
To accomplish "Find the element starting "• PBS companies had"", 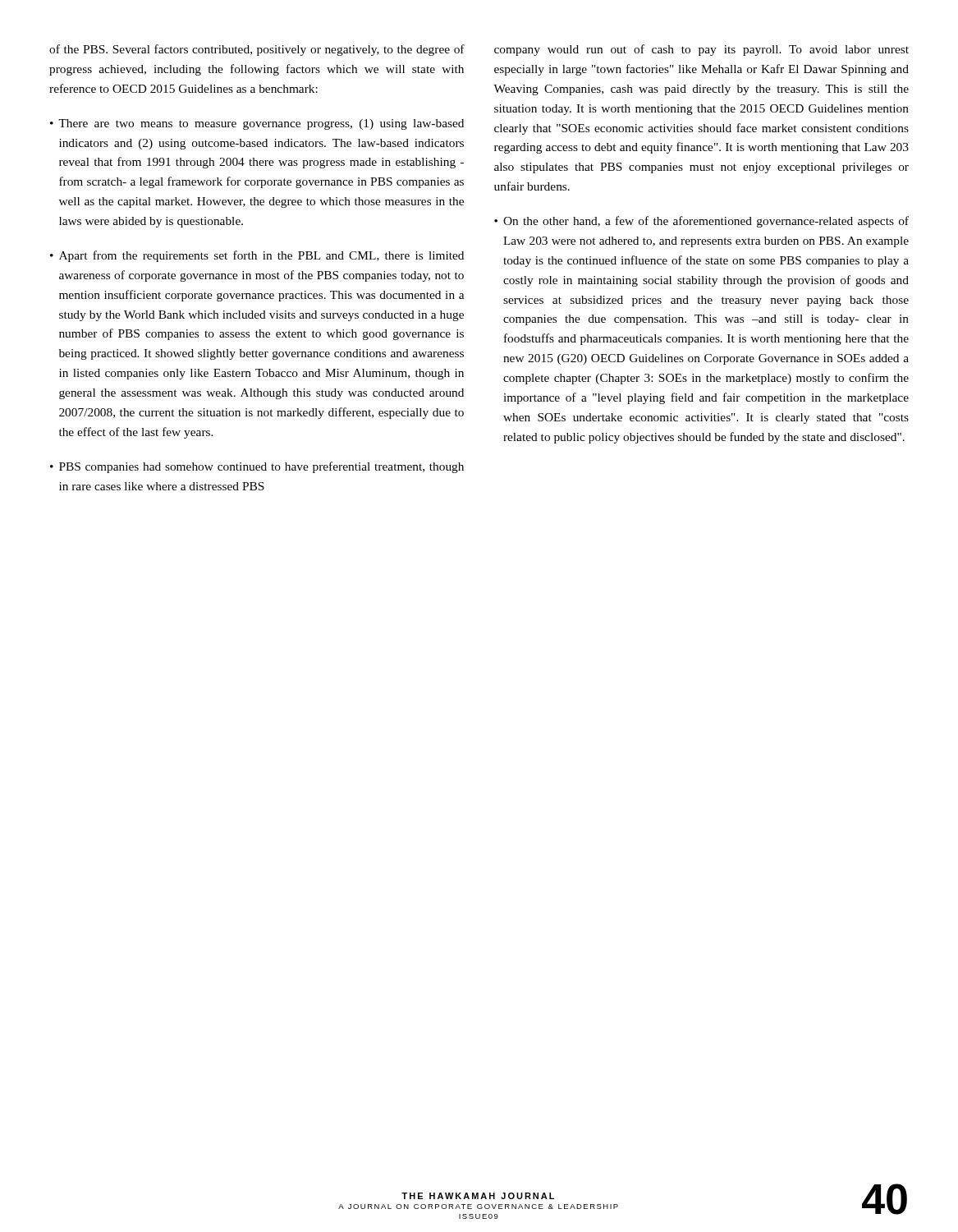I will [257, 476].
